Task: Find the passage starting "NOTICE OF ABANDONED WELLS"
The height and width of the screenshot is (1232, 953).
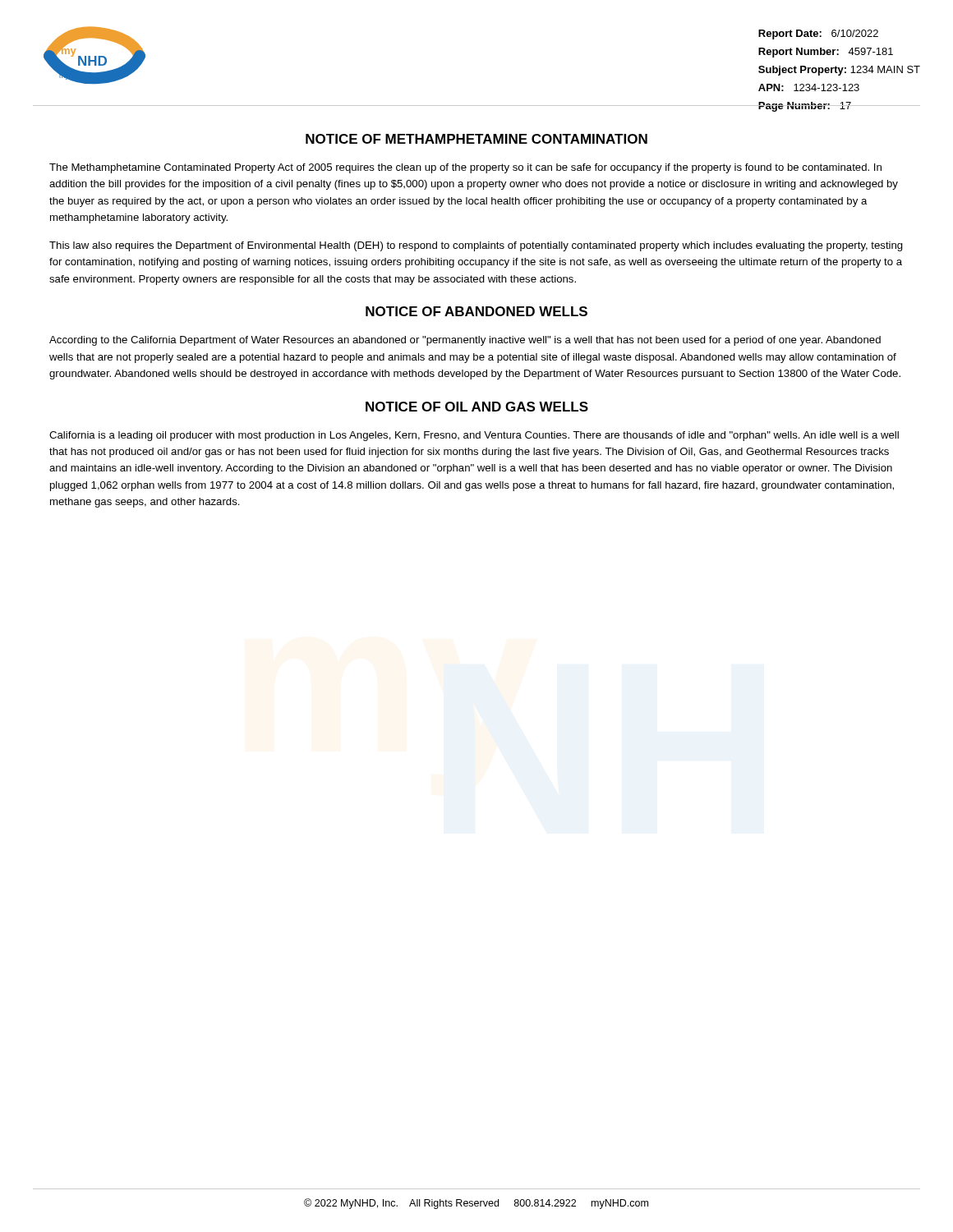Action: [x=476, y=312]
